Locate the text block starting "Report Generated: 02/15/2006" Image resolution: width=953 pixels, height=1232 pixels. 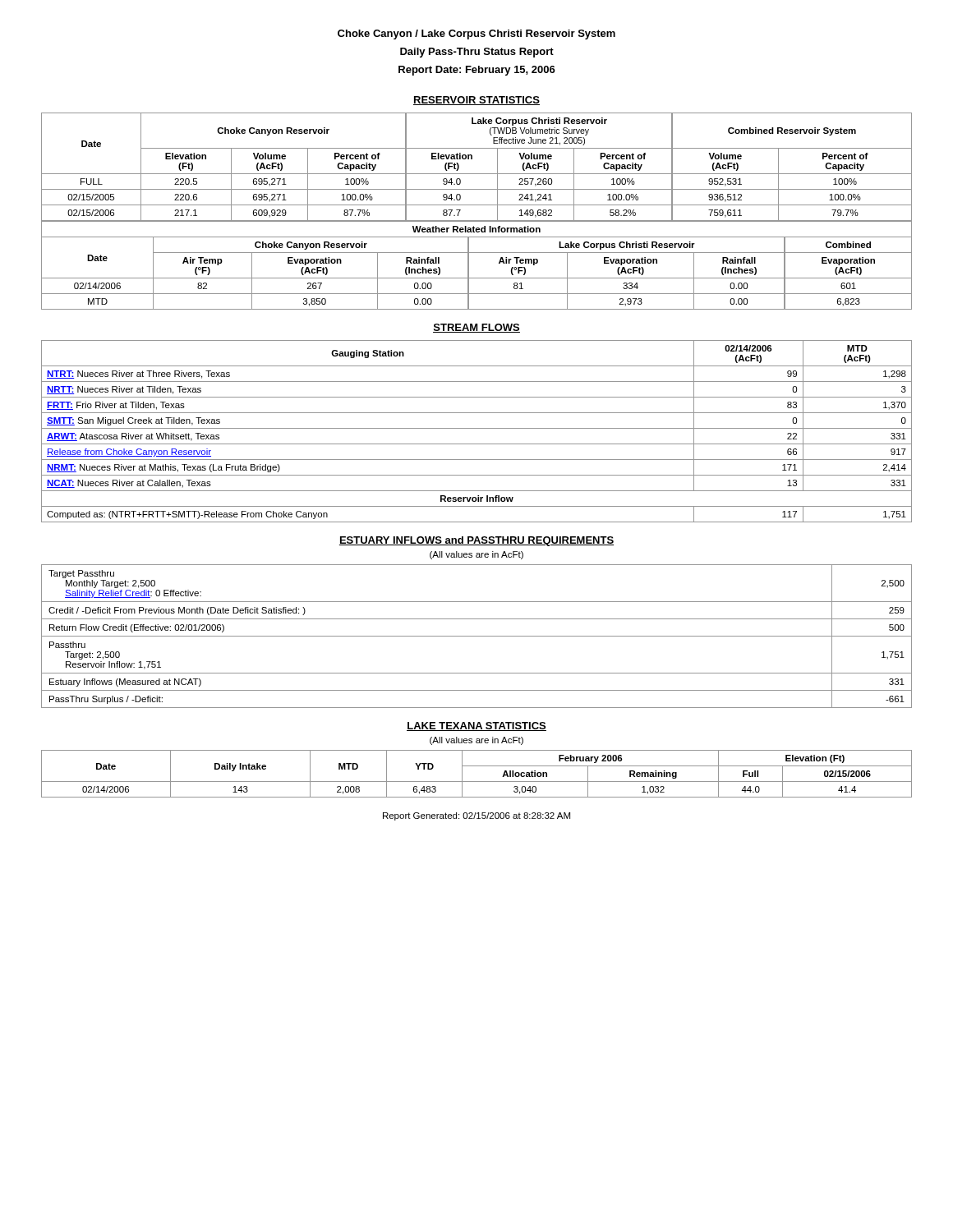pos(476,816)
